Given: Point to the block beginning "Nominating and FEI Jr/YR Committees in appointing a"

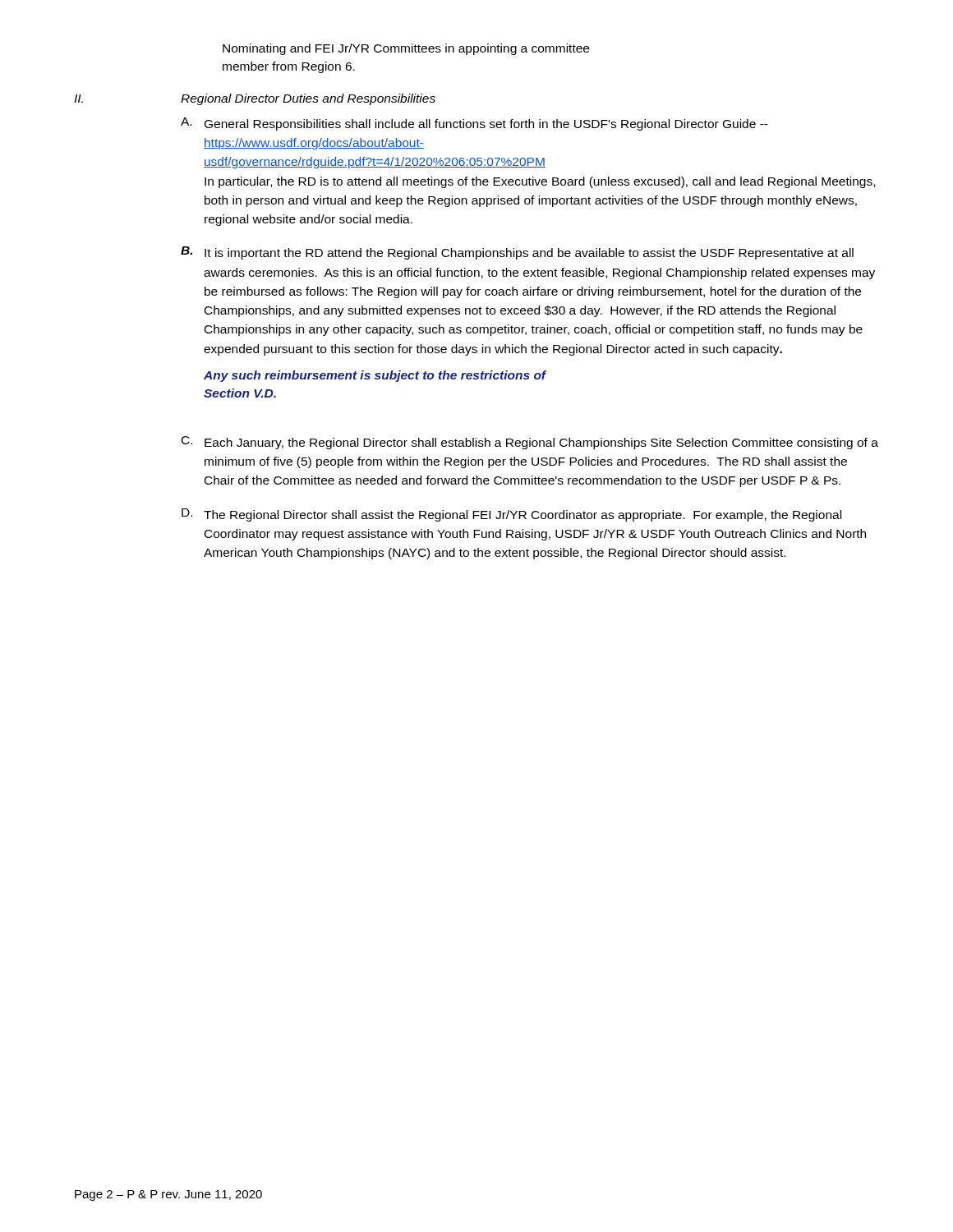Looking at the screenshot, I should [x=406, y=57].
